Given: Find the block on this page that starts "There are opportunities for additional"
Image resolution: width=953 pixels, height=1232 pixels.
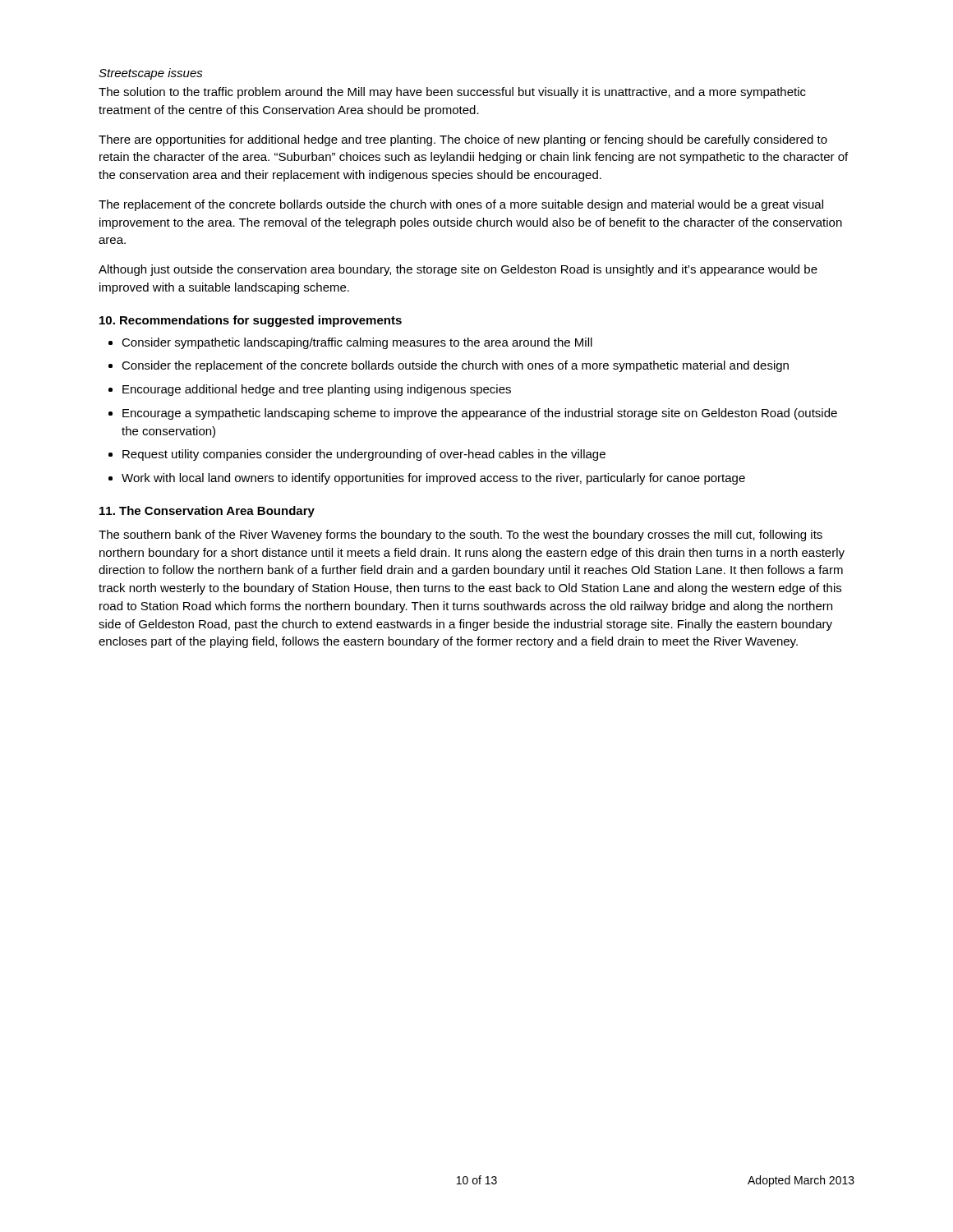Looking at the screenshot, I should 476,157.
